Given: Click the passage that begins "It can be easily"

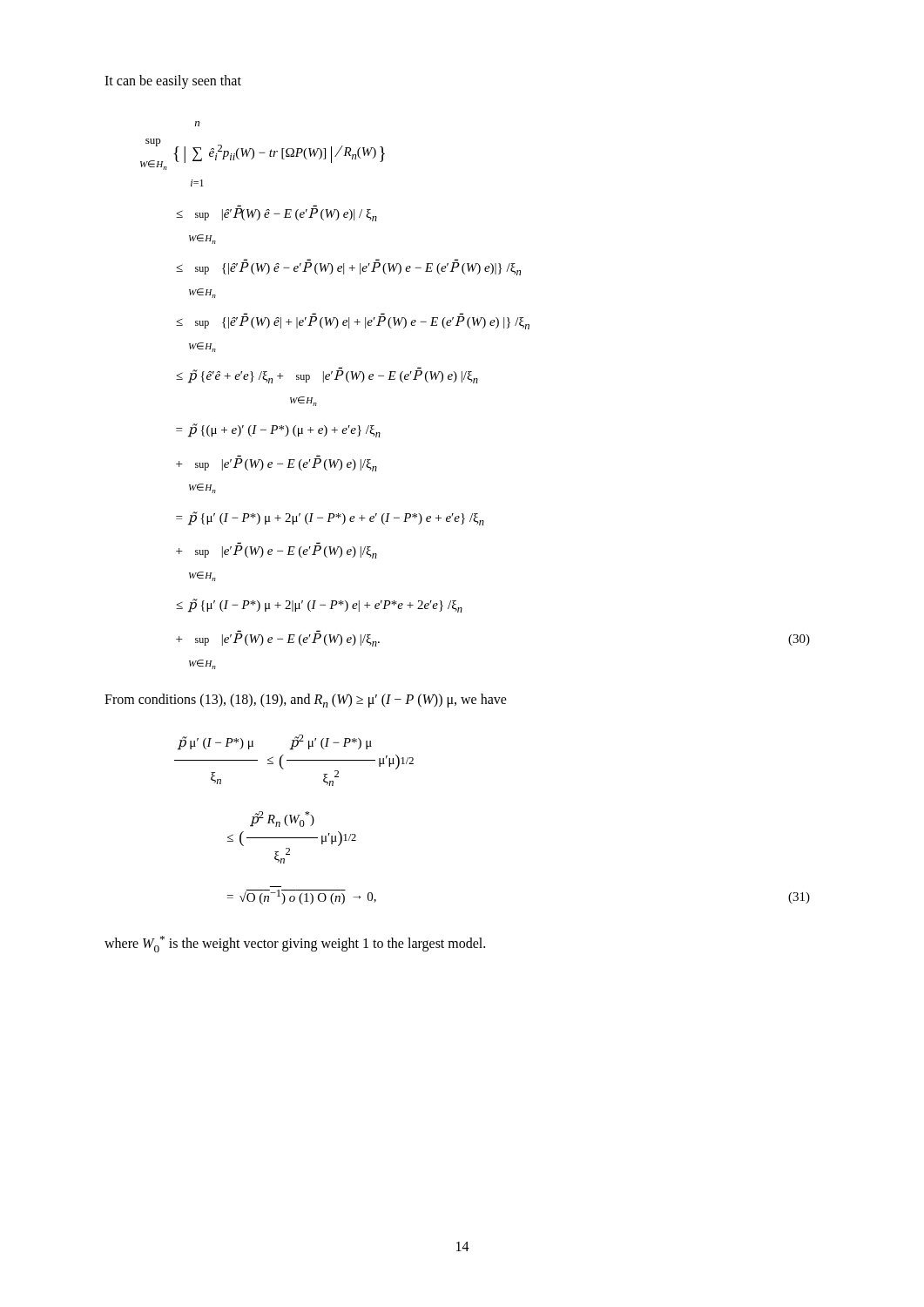Looking at the screenshot, I should [173, 81].
